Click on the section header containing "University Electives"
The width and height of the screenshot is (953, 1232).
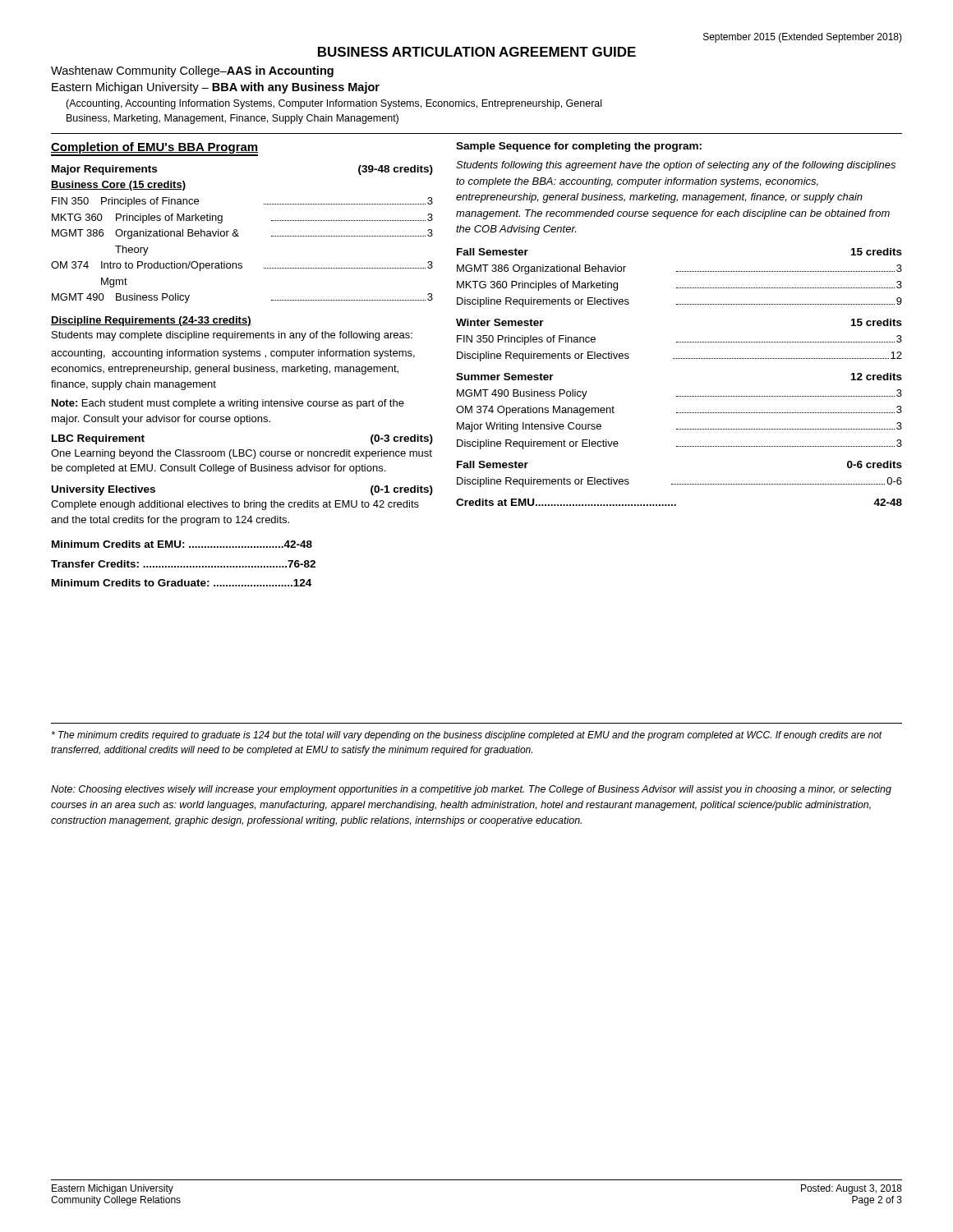click(103, 489)
